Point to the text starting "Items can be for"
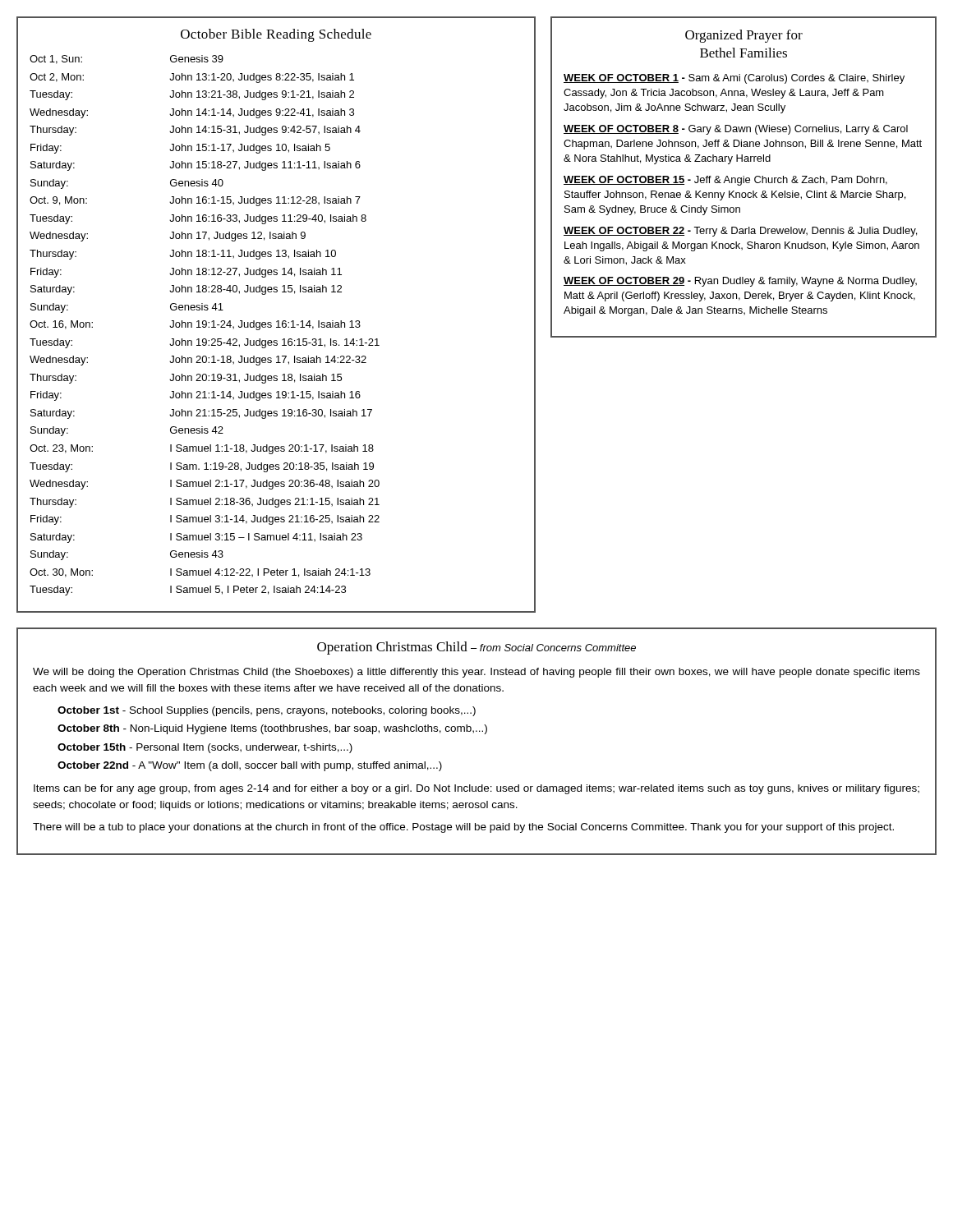The height and width of the screenshot is (1232, 953). coord(476,796)
